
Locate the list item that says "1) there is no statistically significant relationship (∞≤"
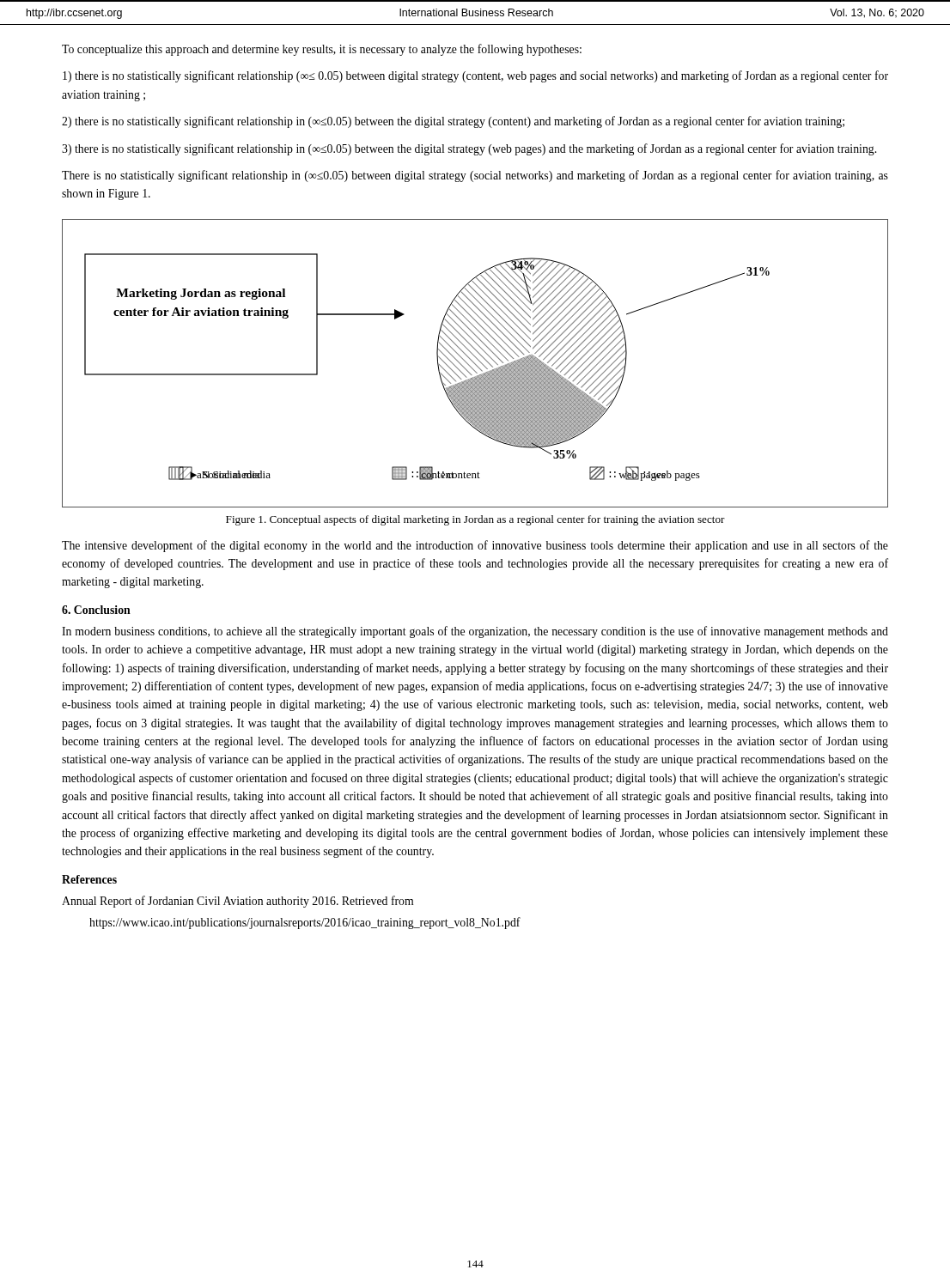pos(475,85)
